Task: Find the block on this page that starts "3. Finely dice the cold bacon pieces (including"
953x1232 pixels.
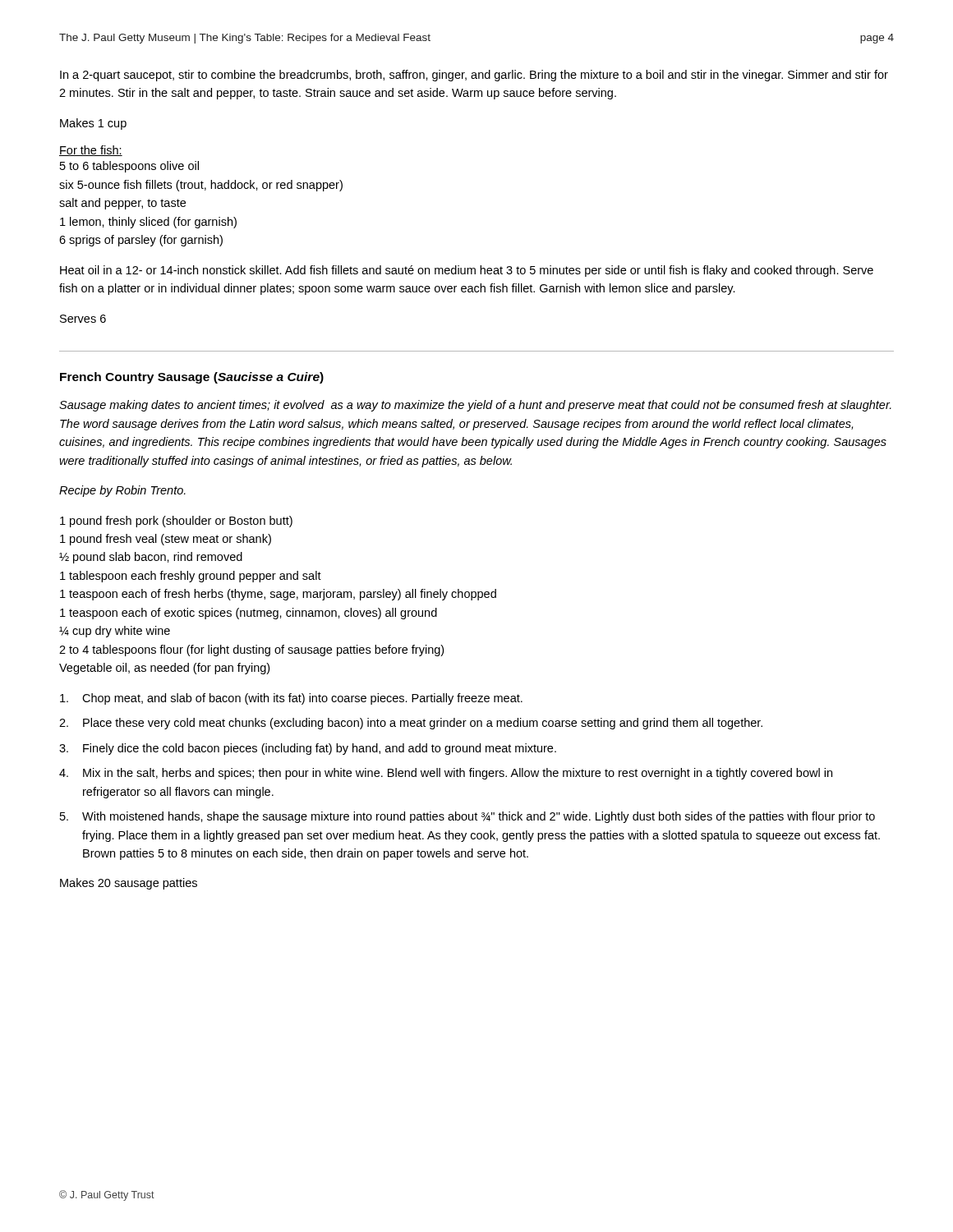Action: 308,748
